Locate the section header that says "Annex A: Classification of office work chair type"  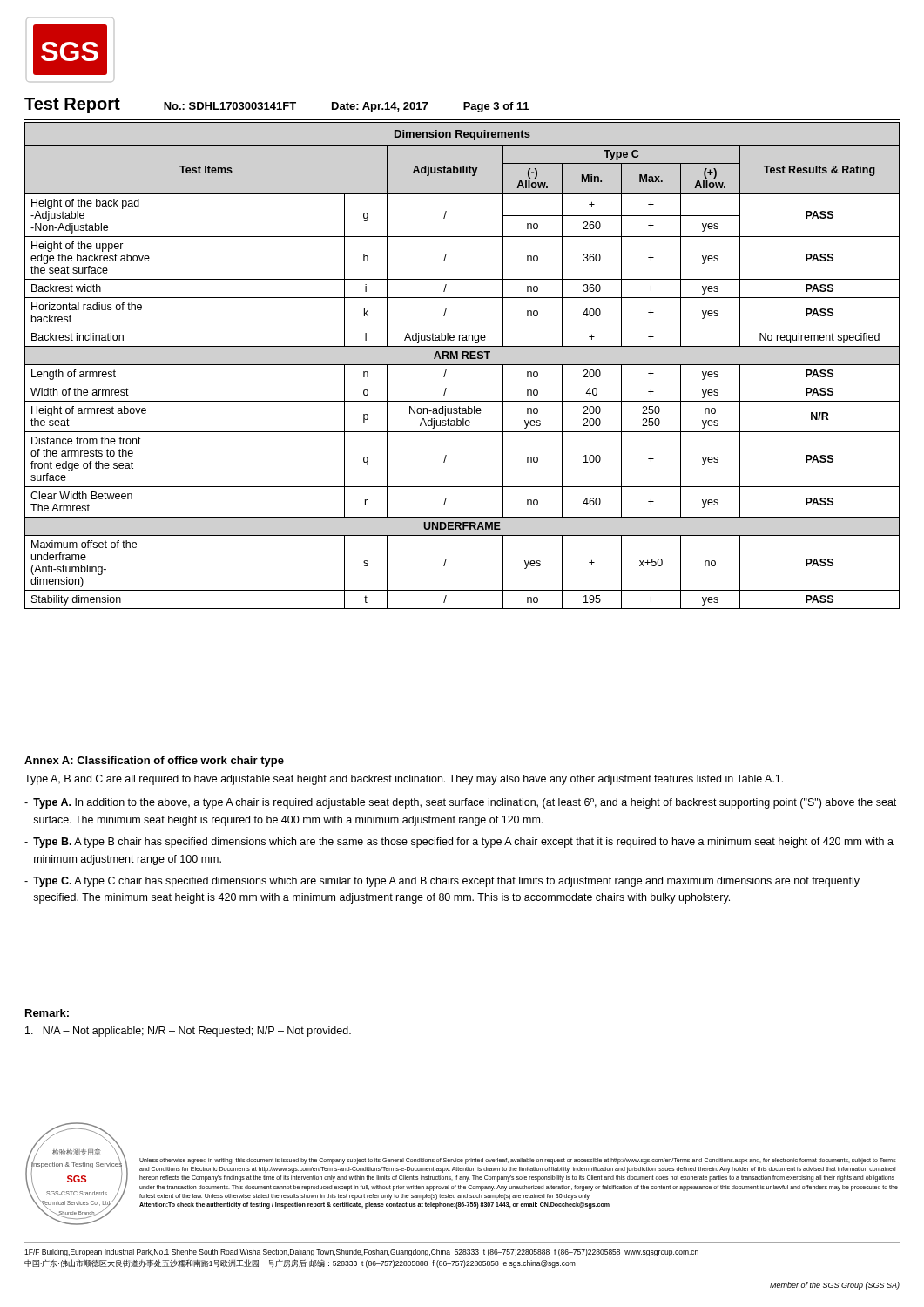[154, 760]
